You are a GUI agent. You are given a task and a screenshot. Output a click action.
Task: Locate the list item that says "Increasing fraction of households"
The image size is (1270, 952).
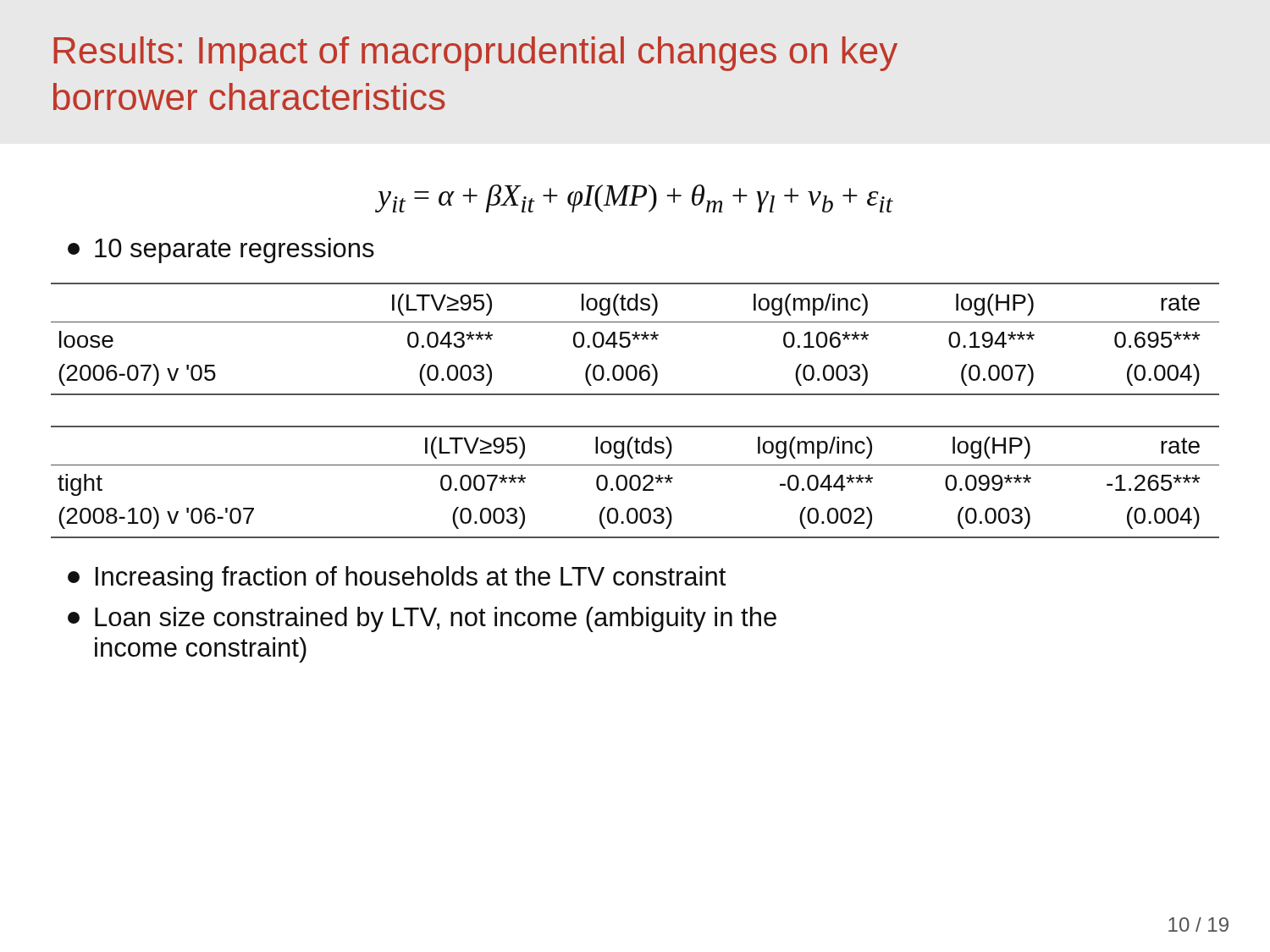[x=397, y=577]
